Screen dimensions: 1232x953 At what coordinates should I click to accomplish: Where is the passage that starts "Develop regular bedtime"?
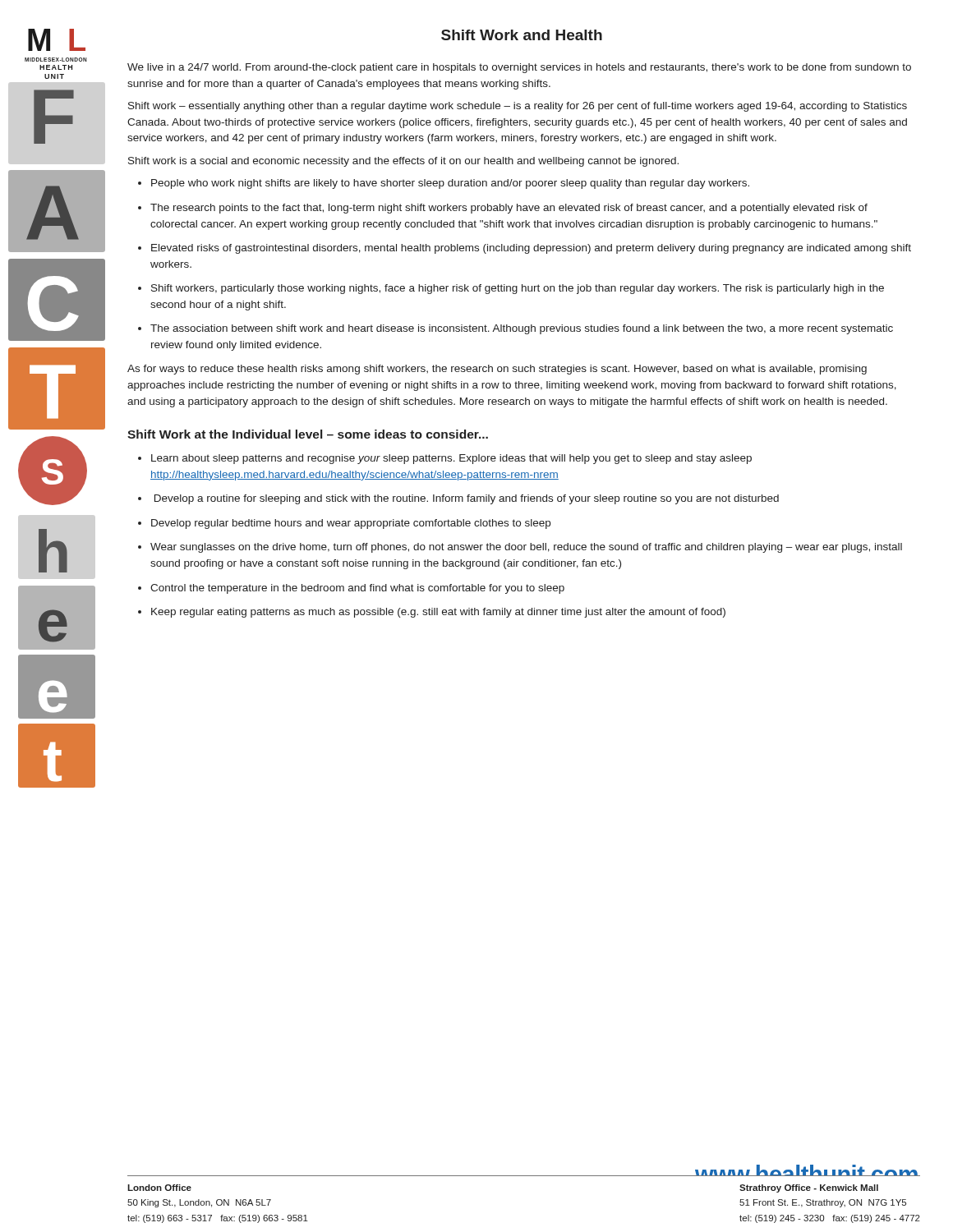[x=351, y=523]
